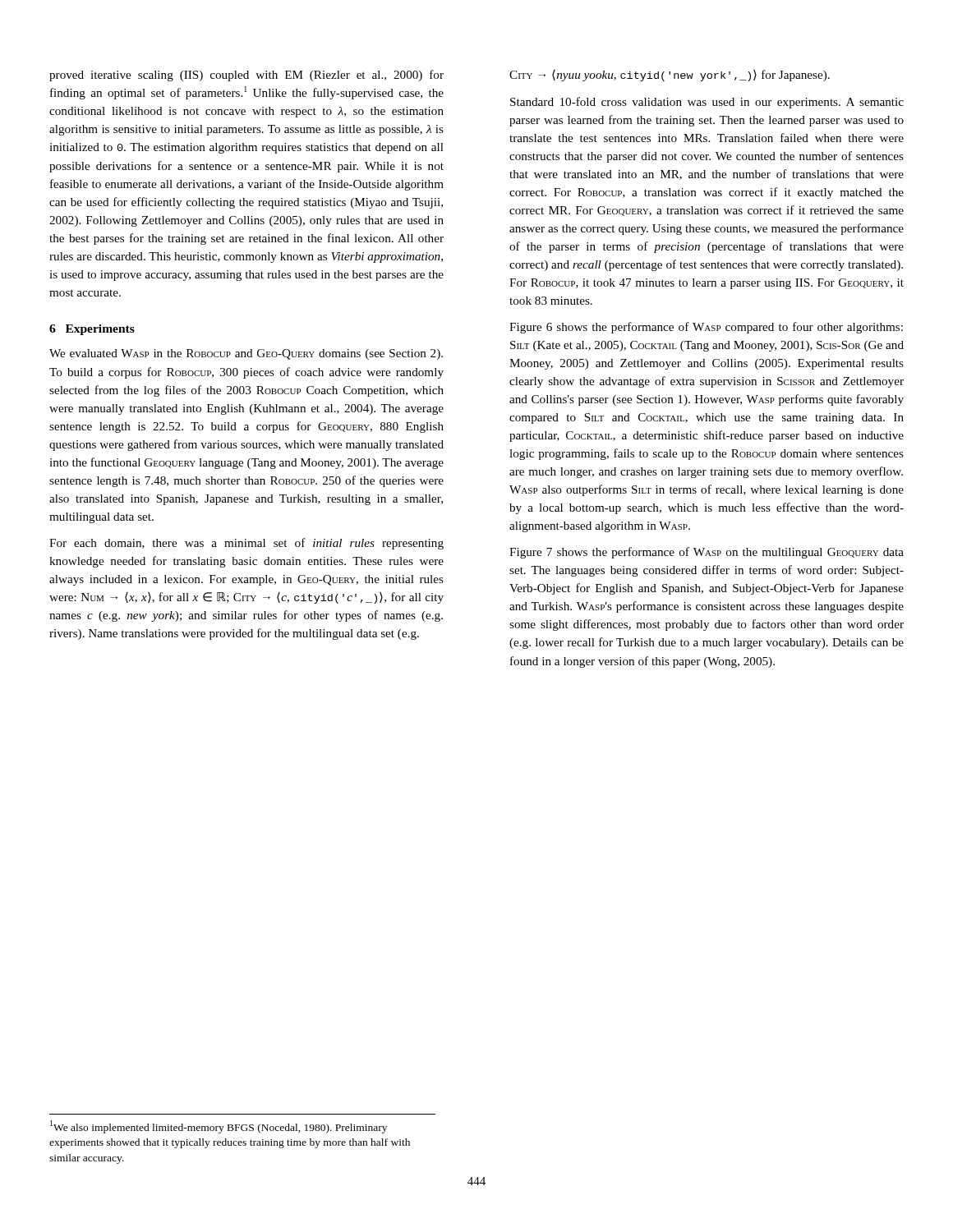Where is the passage that starts "Standard 10-fold cross validation was used in"?
The width and height of the screenshot is (953, 1232).
707,201
